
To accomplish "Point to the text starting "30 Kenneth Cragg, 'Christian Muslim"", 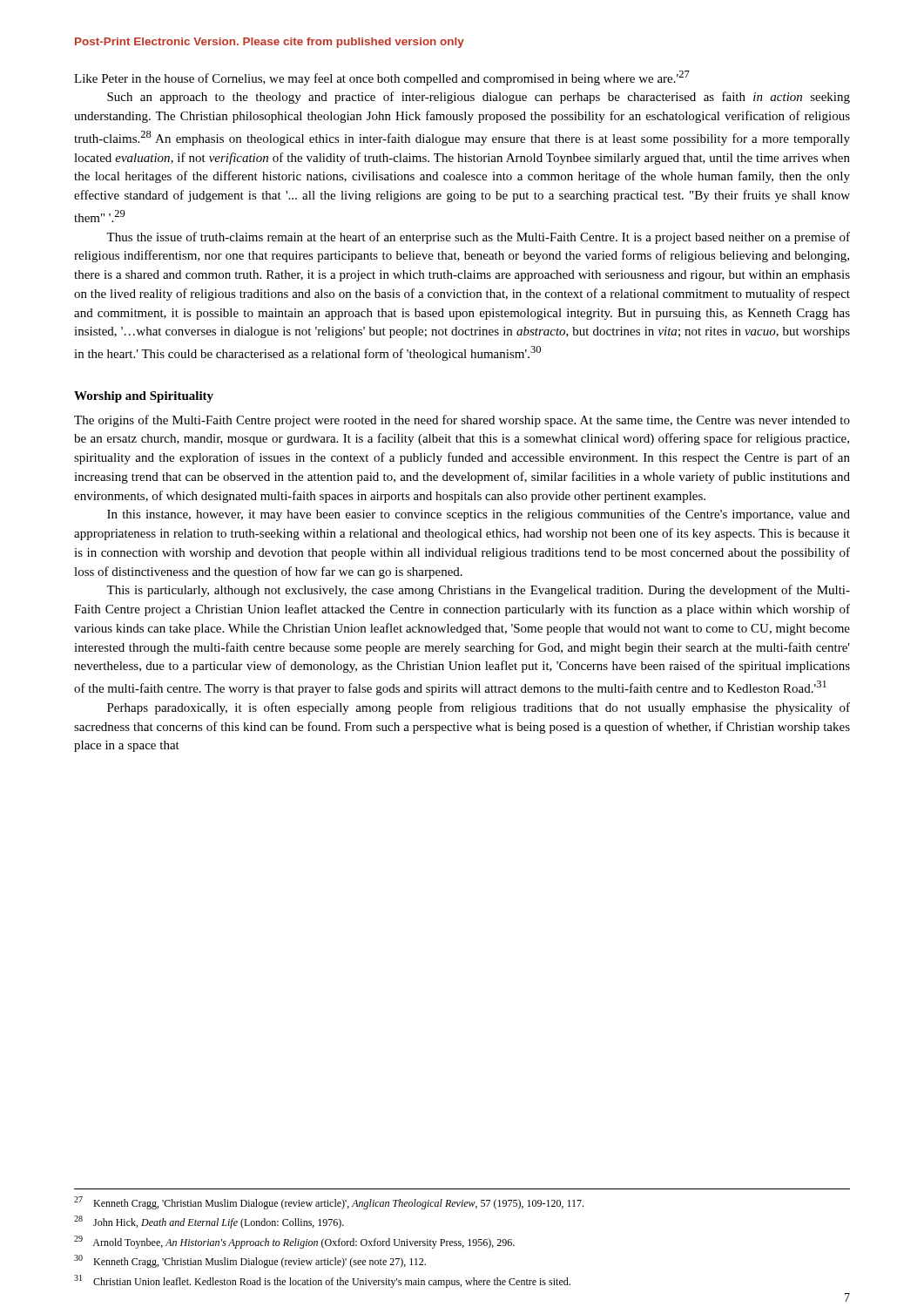I will pyautogui.click(x=250, y=1261).
